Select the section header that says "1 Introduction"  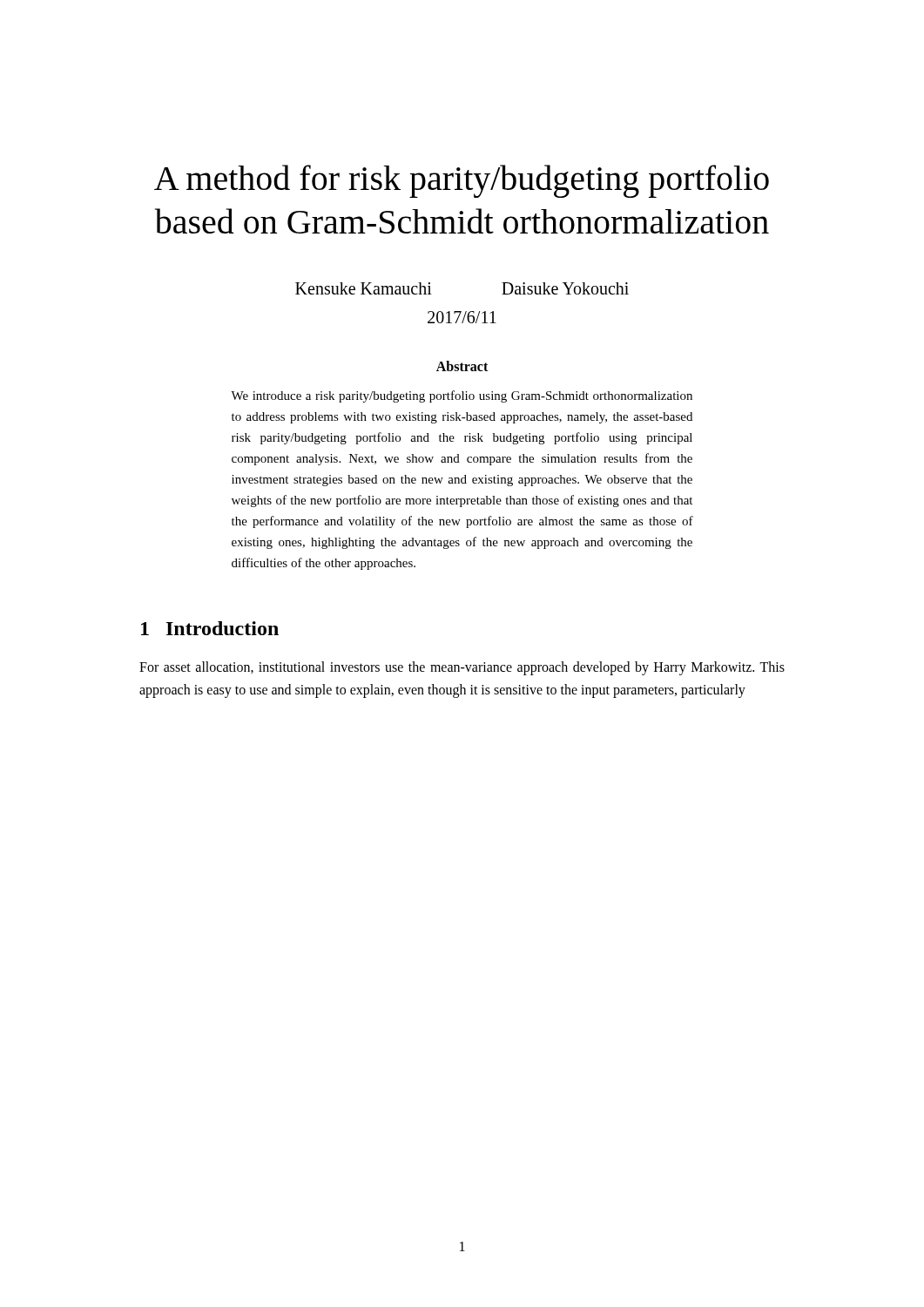click(x=209, y=628)
